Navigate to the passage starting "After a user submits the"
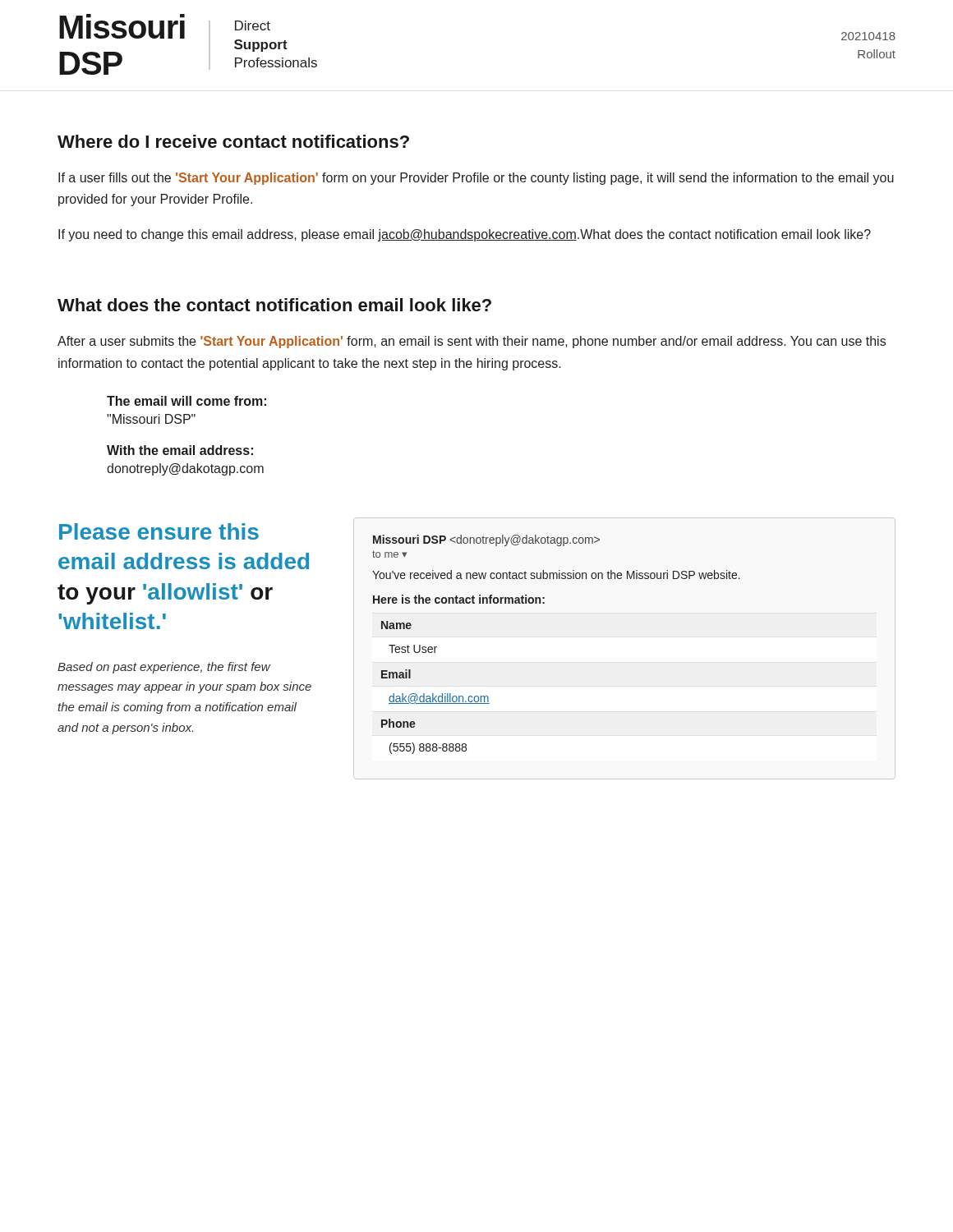Screen dimensions: 1232x953 point(472,352)
